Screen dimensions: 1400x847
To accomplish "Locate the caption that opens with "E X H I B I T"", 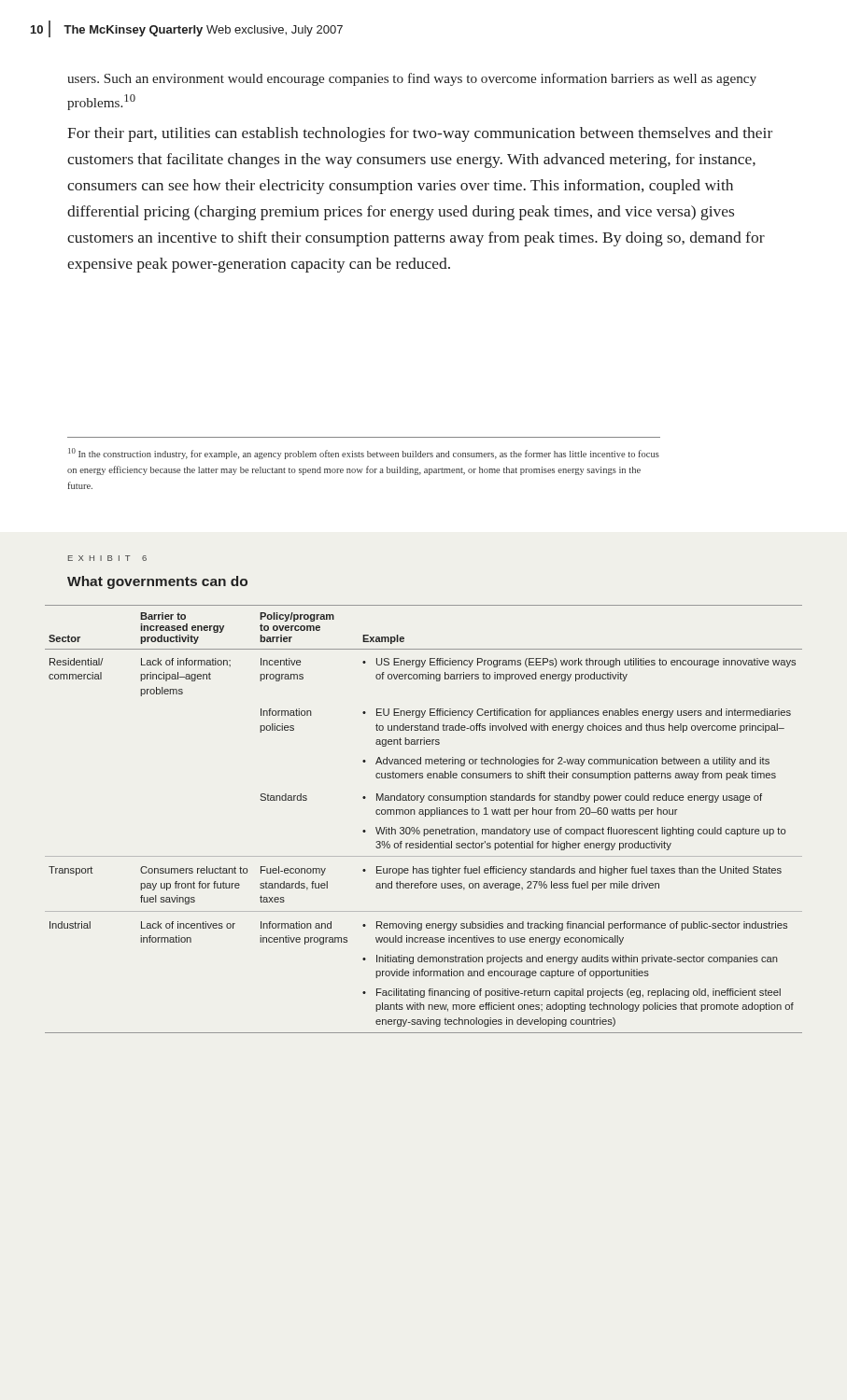I will [108, 558].
